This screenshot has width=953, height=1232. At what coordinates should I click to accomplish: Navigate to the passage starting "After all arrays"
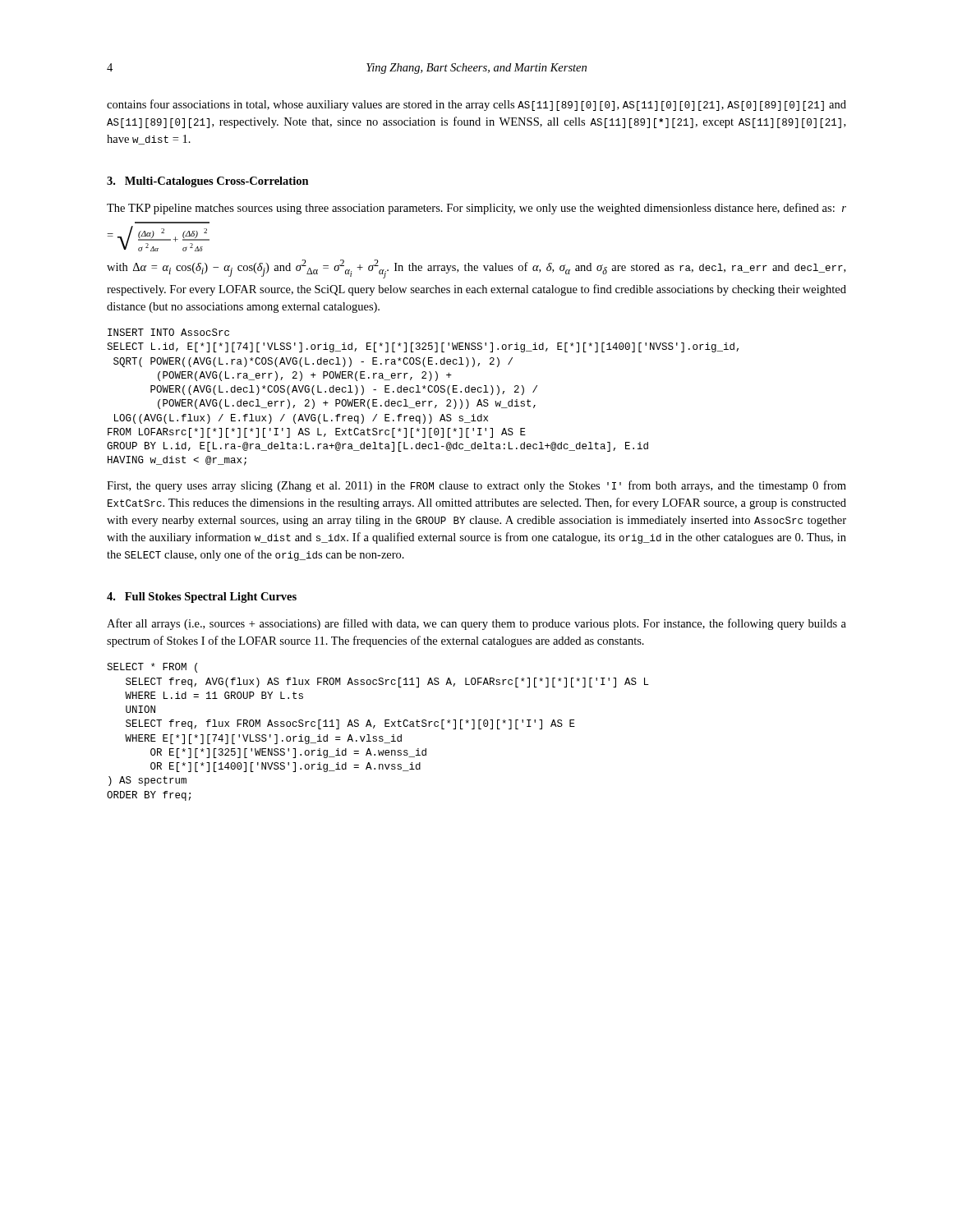[x=476, y=632]
